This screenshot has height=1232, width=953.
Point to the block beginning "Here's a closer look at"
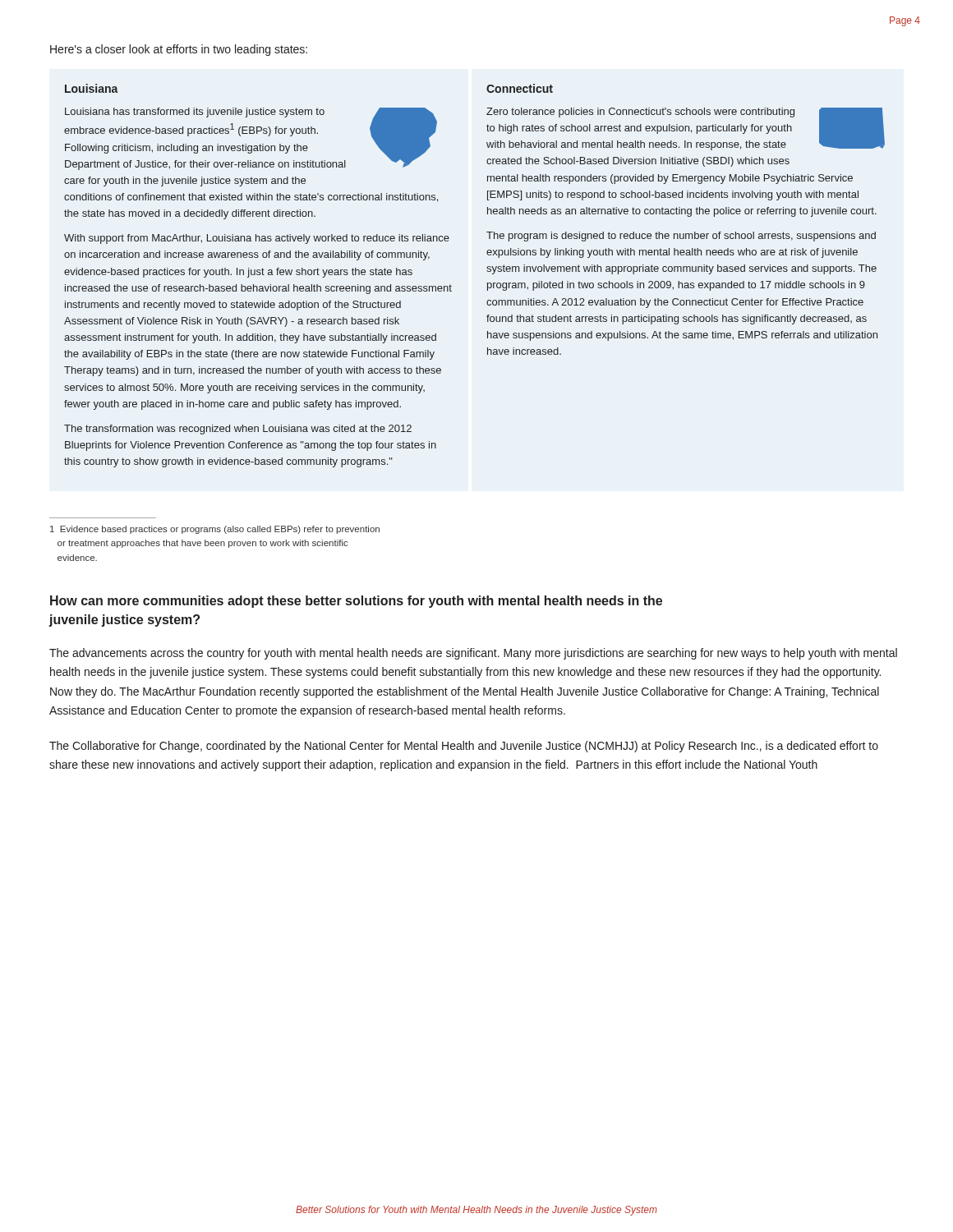pyautogui.click(x=179, y=49)
